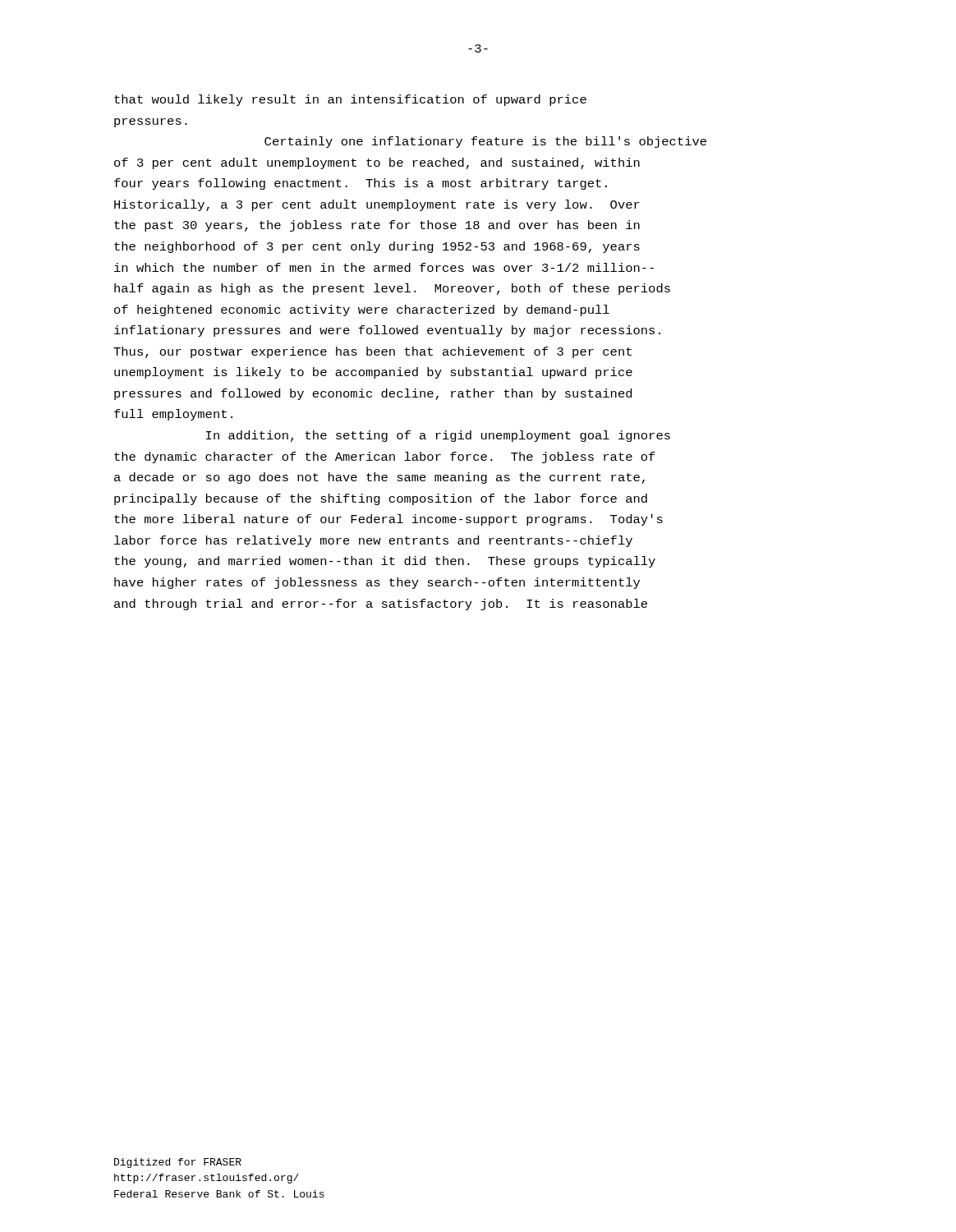Point to the element starting "Certainly one inflationary feature is the"
Viewport: 956px width, 1232px height.
coord(410,279)
